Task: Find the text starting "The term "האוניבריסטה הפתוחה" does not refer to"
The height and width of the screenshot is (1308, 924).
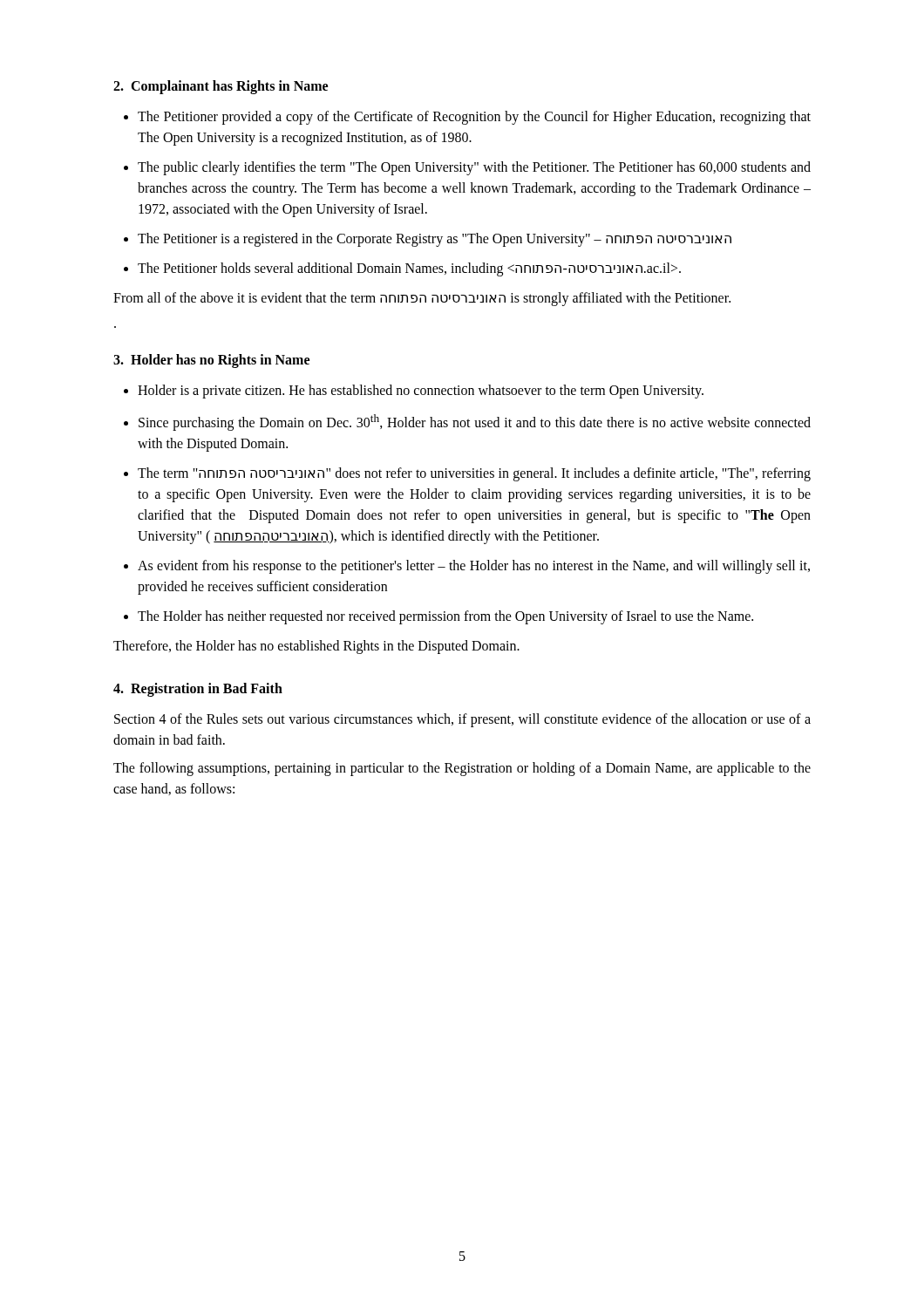Action: 474,505
